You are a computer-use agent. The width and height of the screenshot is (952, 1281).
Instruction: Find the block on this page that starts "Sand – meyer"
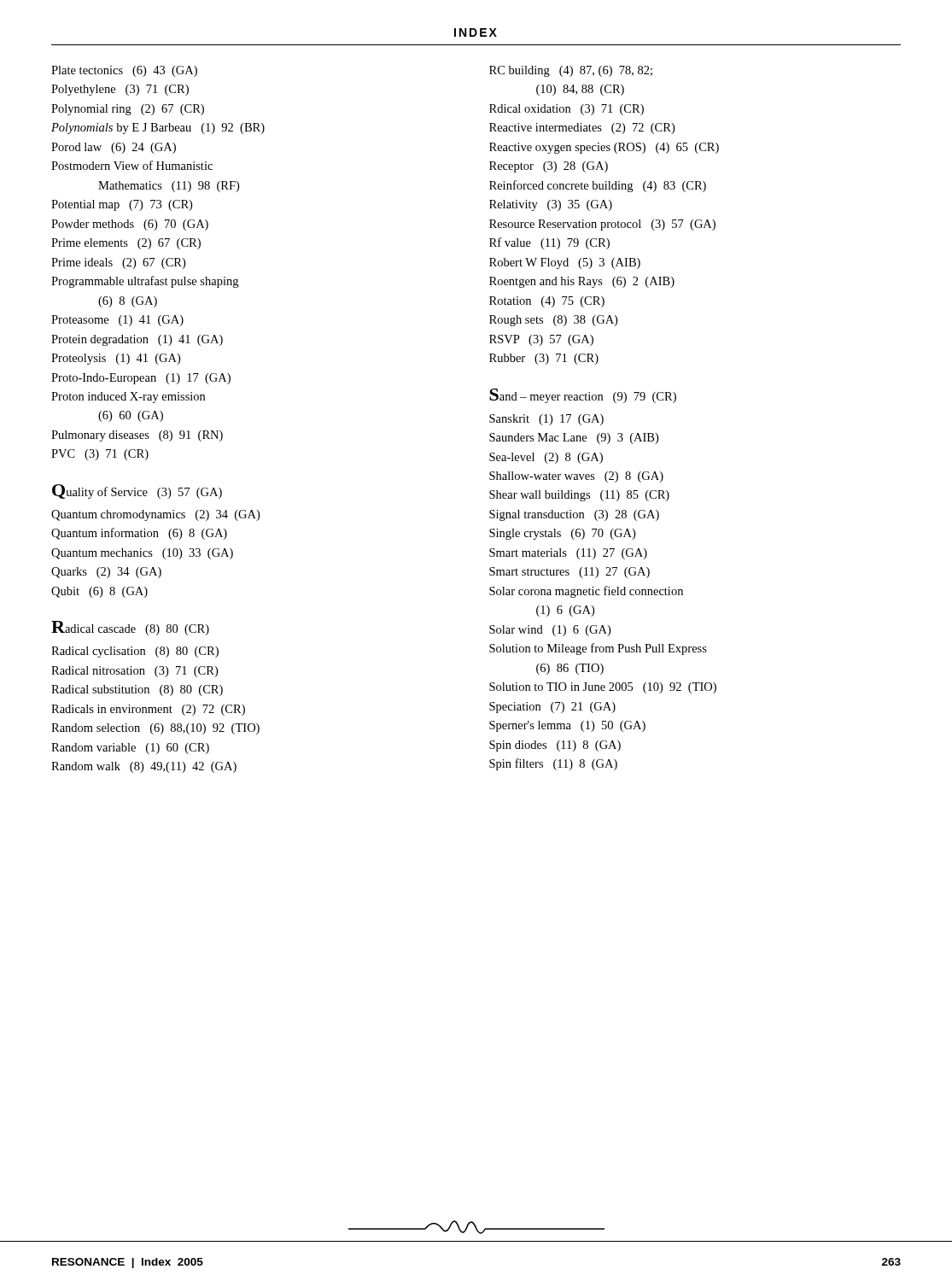click(x=583, y=394)
